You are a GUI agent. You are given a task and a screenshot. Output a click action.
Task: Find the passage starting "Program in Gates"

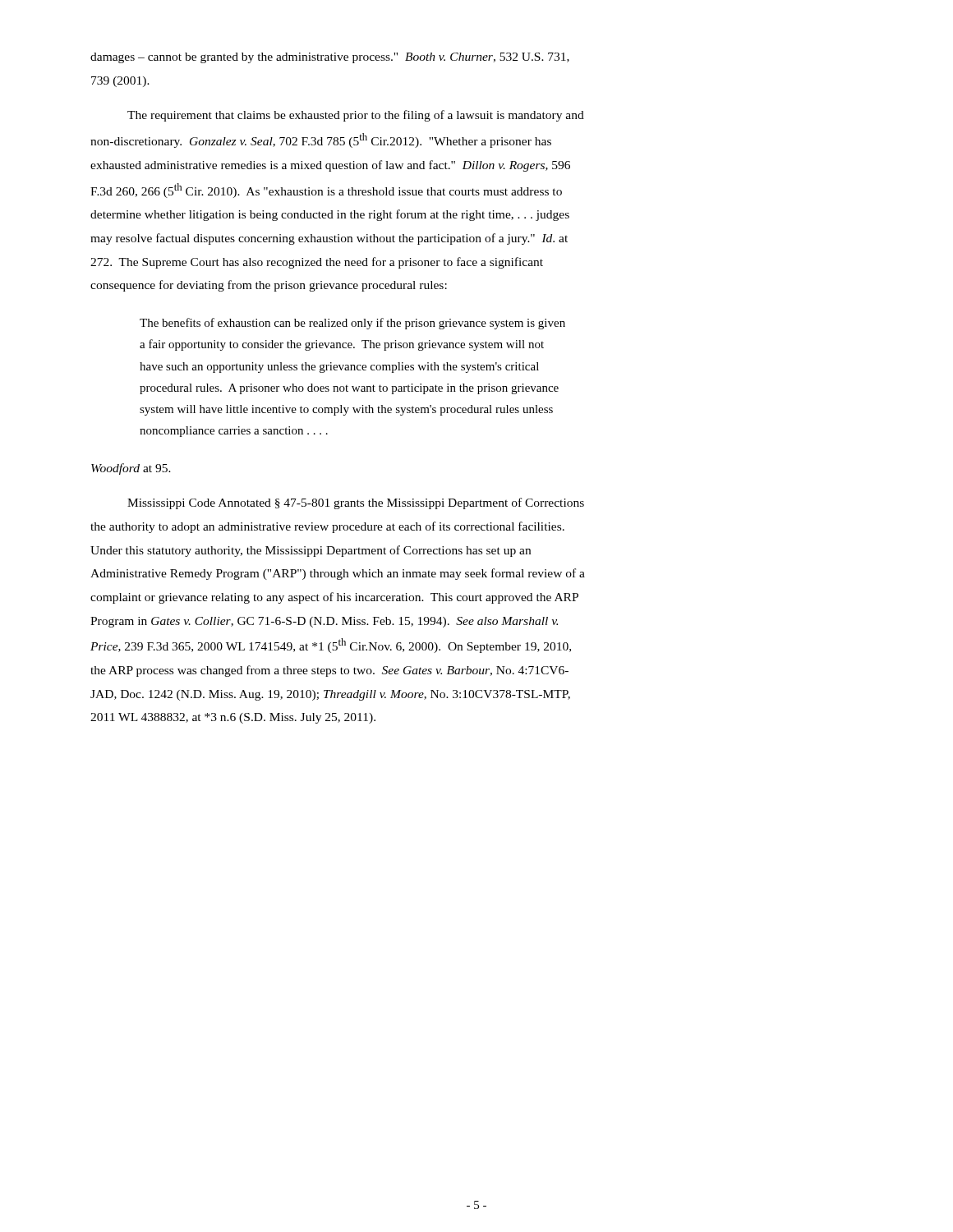(x=325, y=620)
